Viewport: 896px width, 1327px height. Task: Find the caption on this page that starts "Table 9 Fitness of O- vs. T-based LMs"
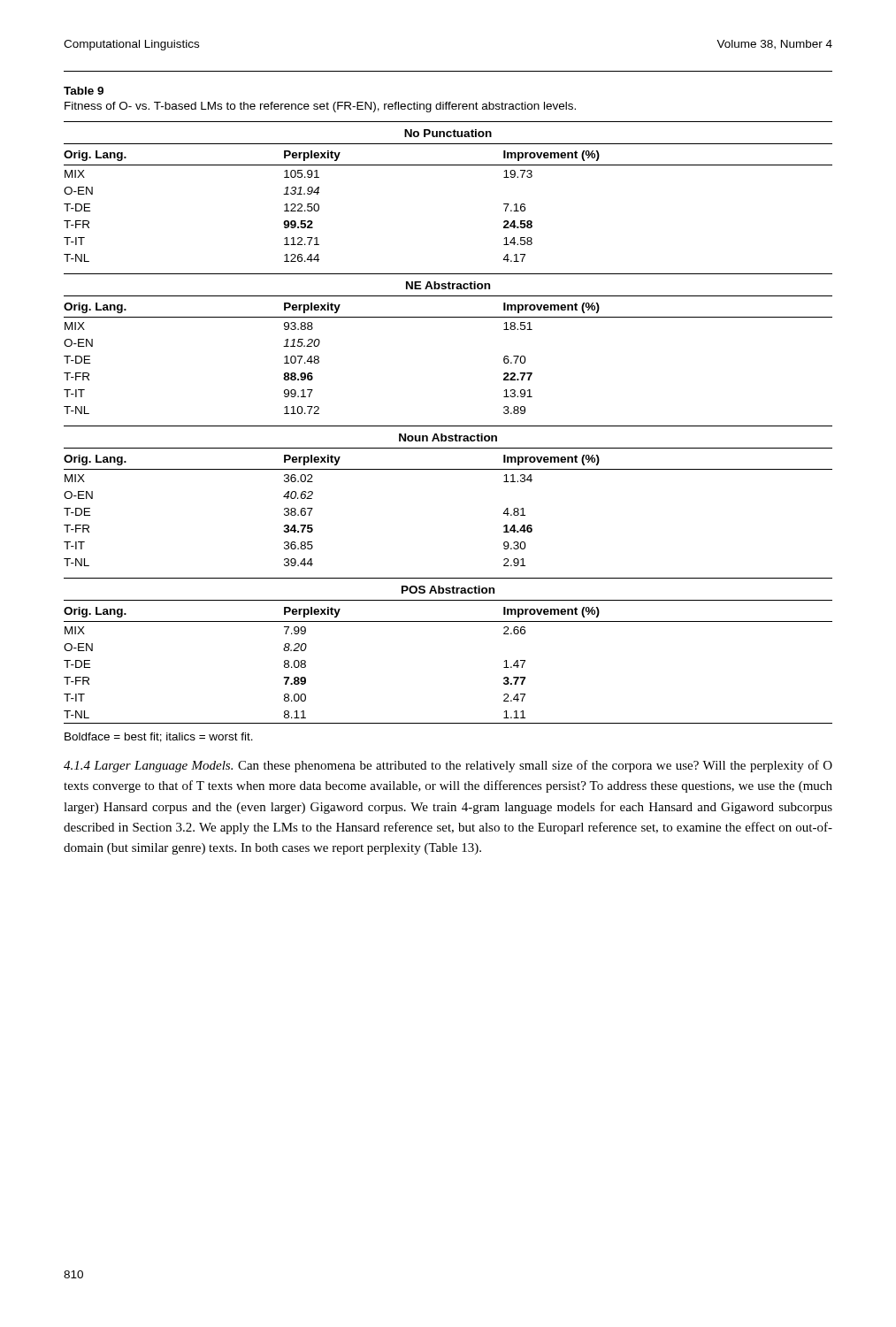tap(448, 98)
